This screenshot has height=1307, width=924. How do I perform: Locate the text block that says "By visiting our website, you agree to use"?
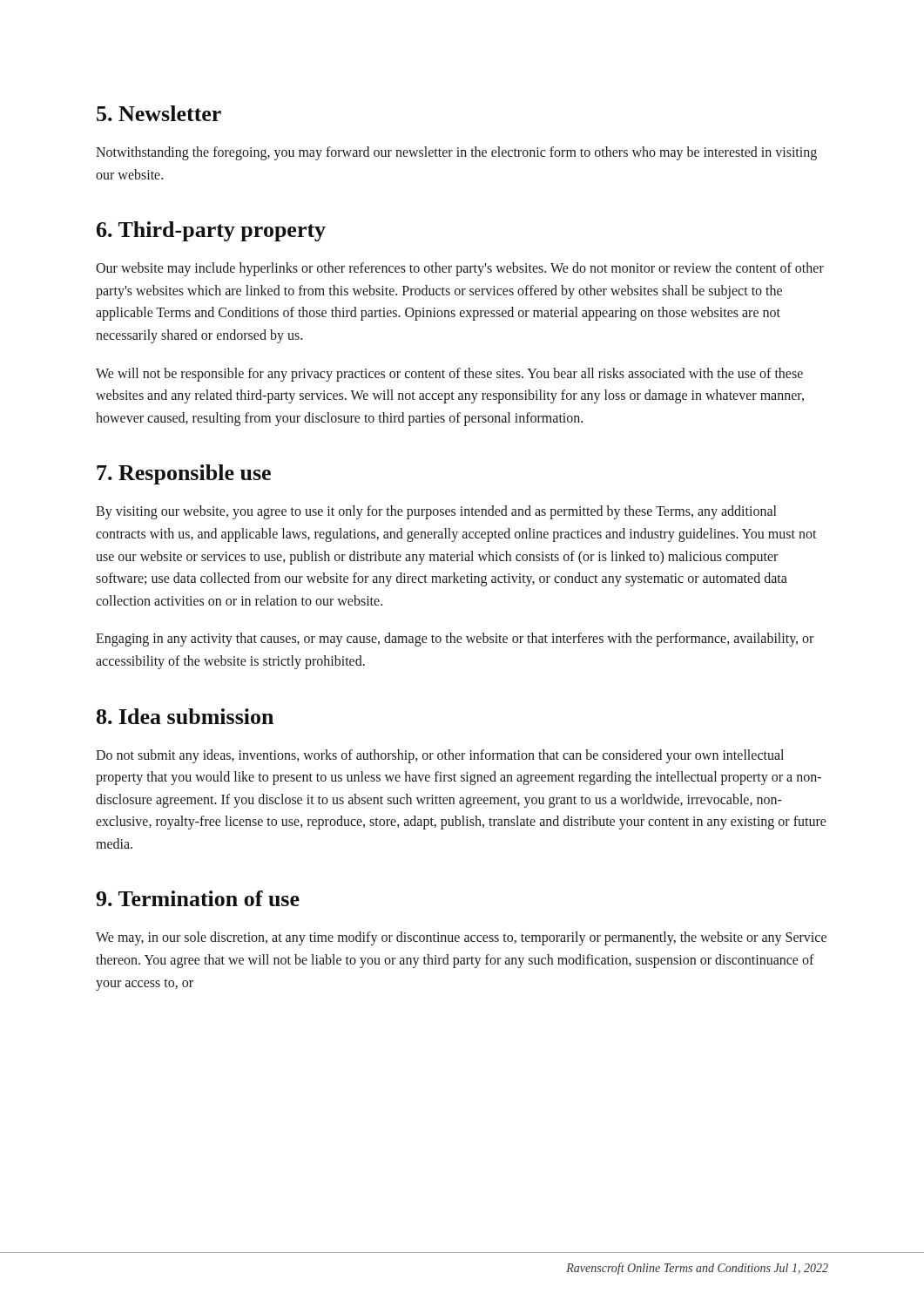point(456,556)
